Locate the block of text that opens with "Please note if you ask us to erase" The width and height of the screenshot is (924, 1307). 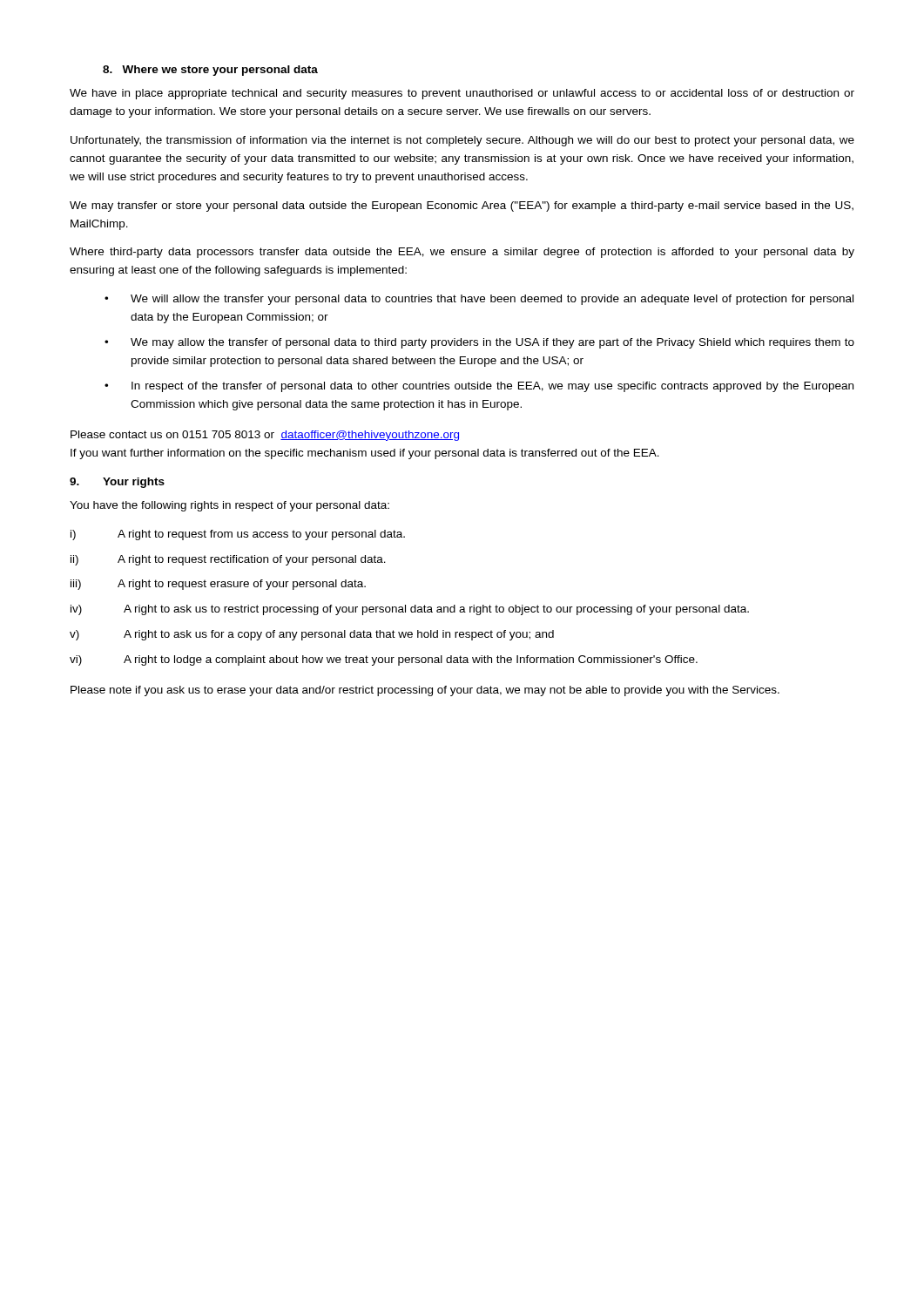pyautogui.click(x=425, y=690)
